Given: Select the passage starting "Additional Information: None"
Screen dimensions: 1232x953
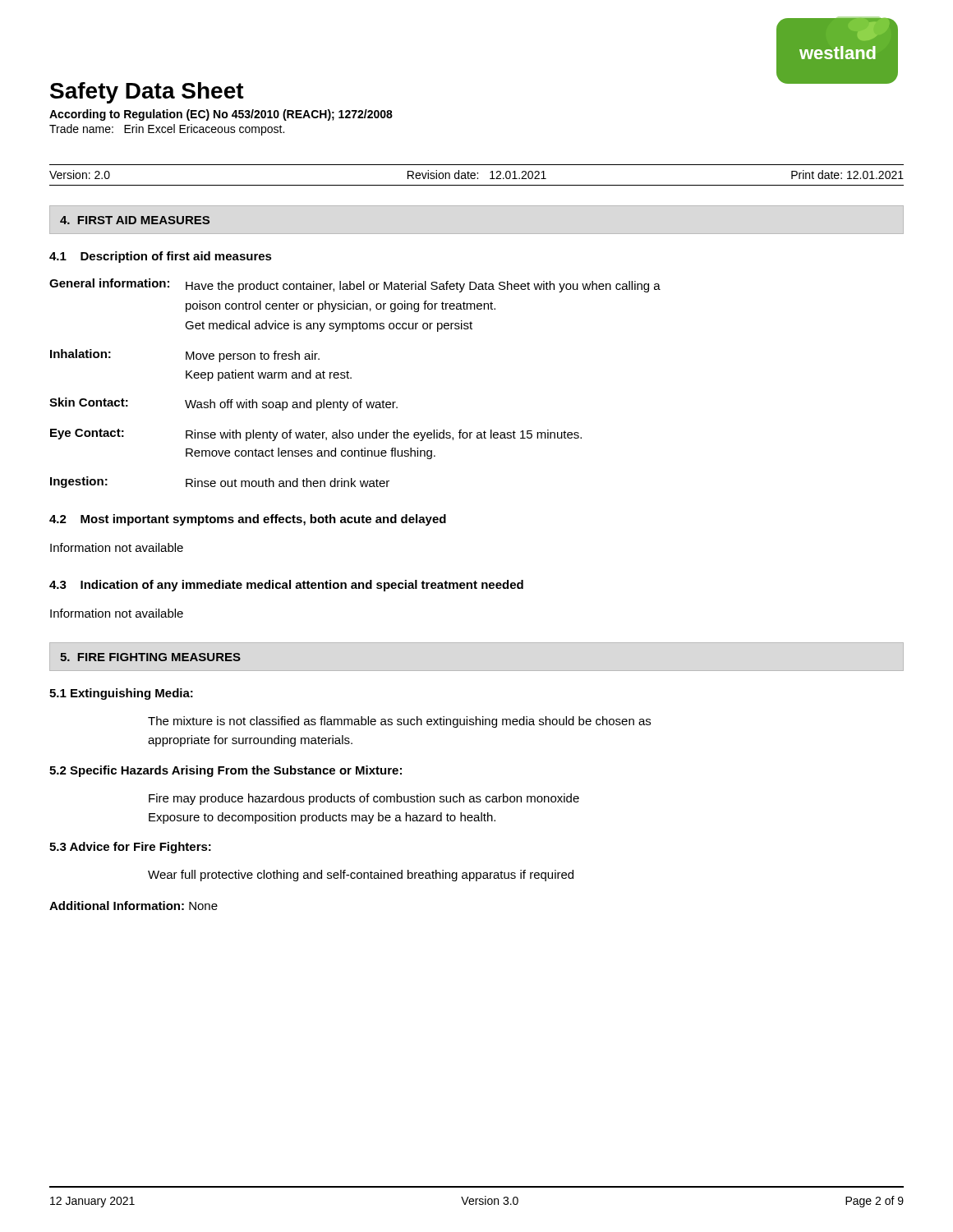Looking at the screenshot, I should coord(134,906).
